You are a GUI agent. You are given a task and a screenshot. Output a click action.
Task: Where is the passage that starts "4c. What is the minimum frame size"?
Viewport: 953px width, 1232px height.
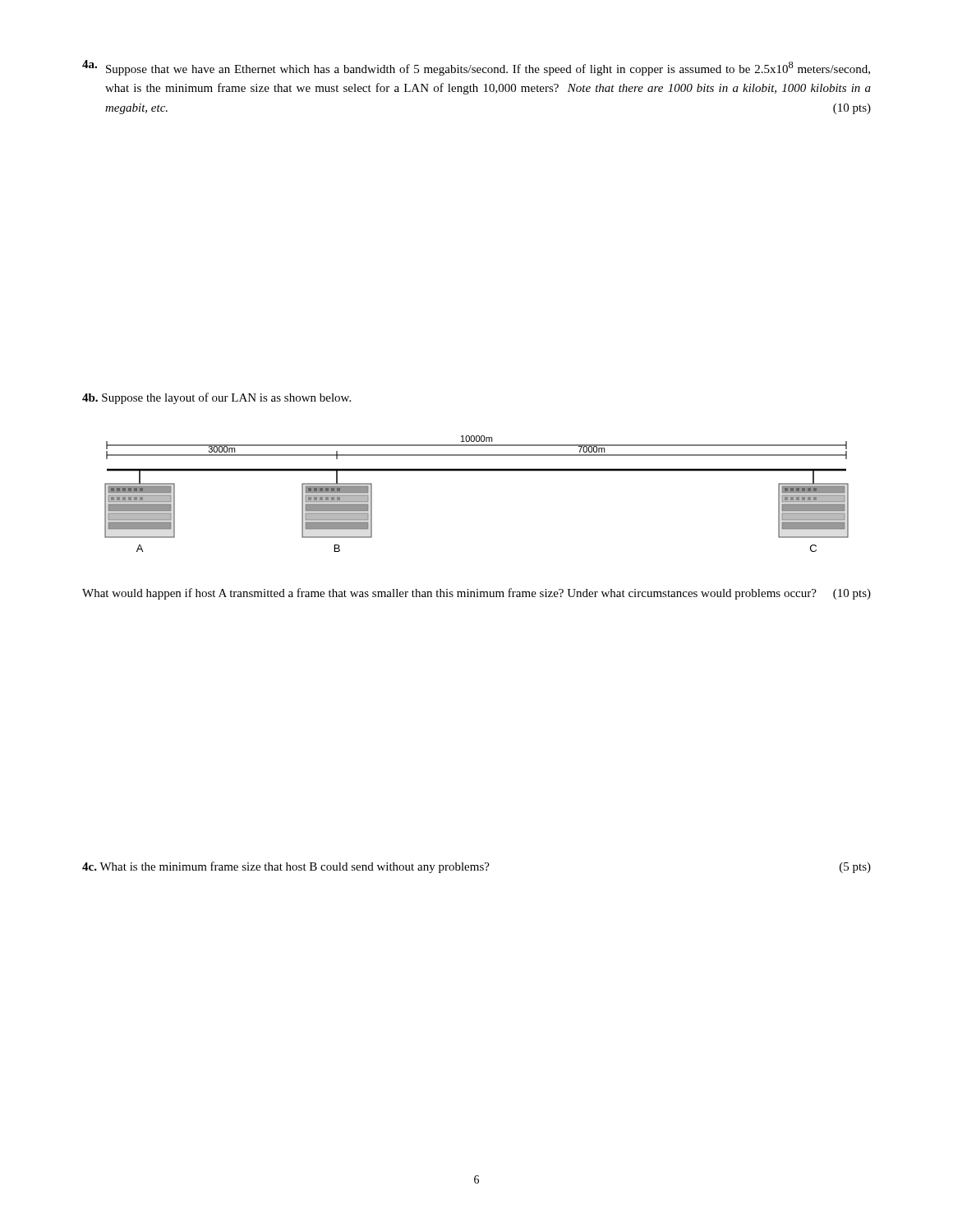tap(476, 867)
